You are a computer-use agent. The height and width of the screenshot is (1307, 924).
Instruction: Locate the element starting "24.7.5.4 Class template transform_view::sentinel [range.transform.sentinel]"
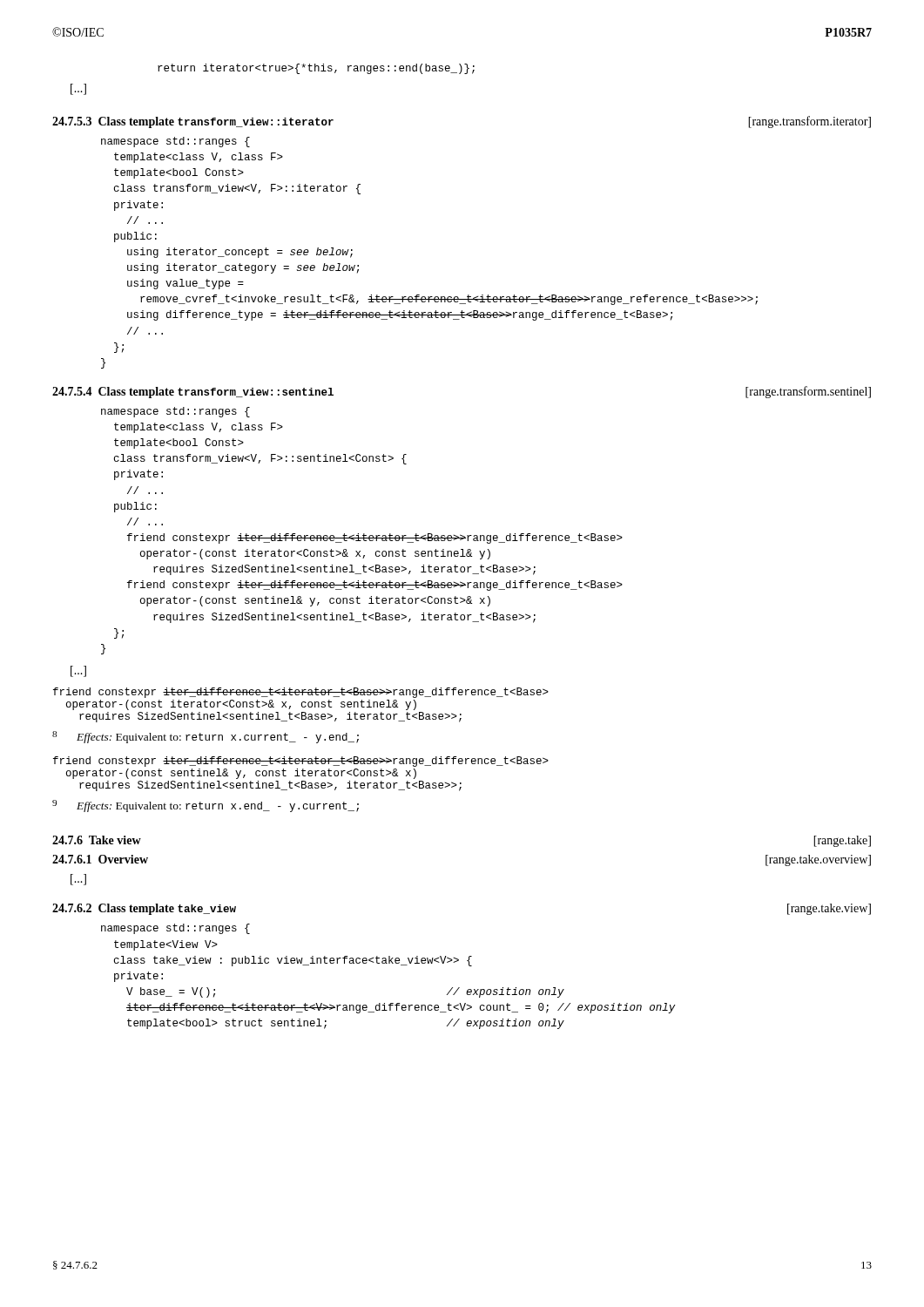point(194,393)
